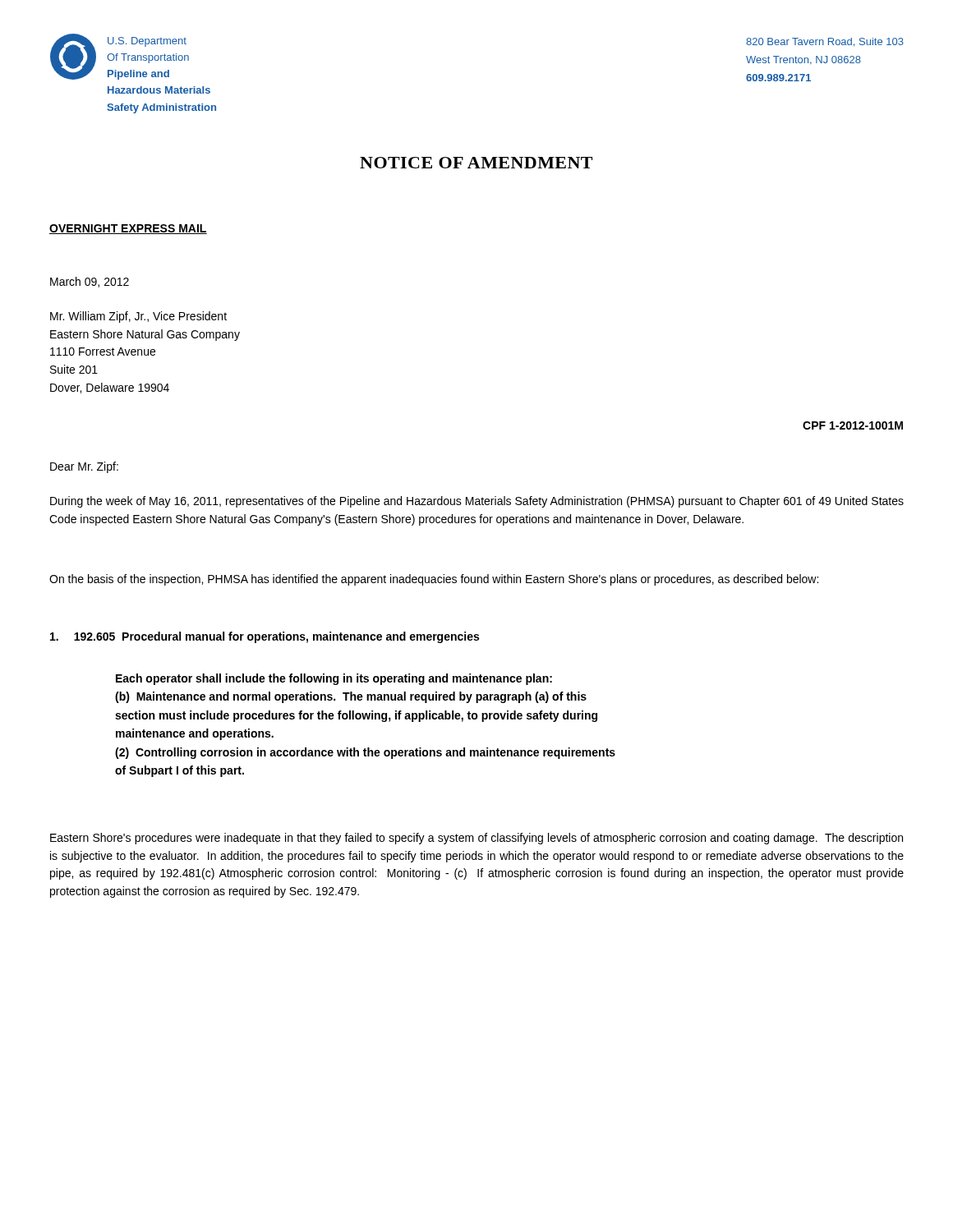Select the text block that reads "During the week of May 16,"
The height and width of the screenshot is (1232, 953).
click(476, 510)
